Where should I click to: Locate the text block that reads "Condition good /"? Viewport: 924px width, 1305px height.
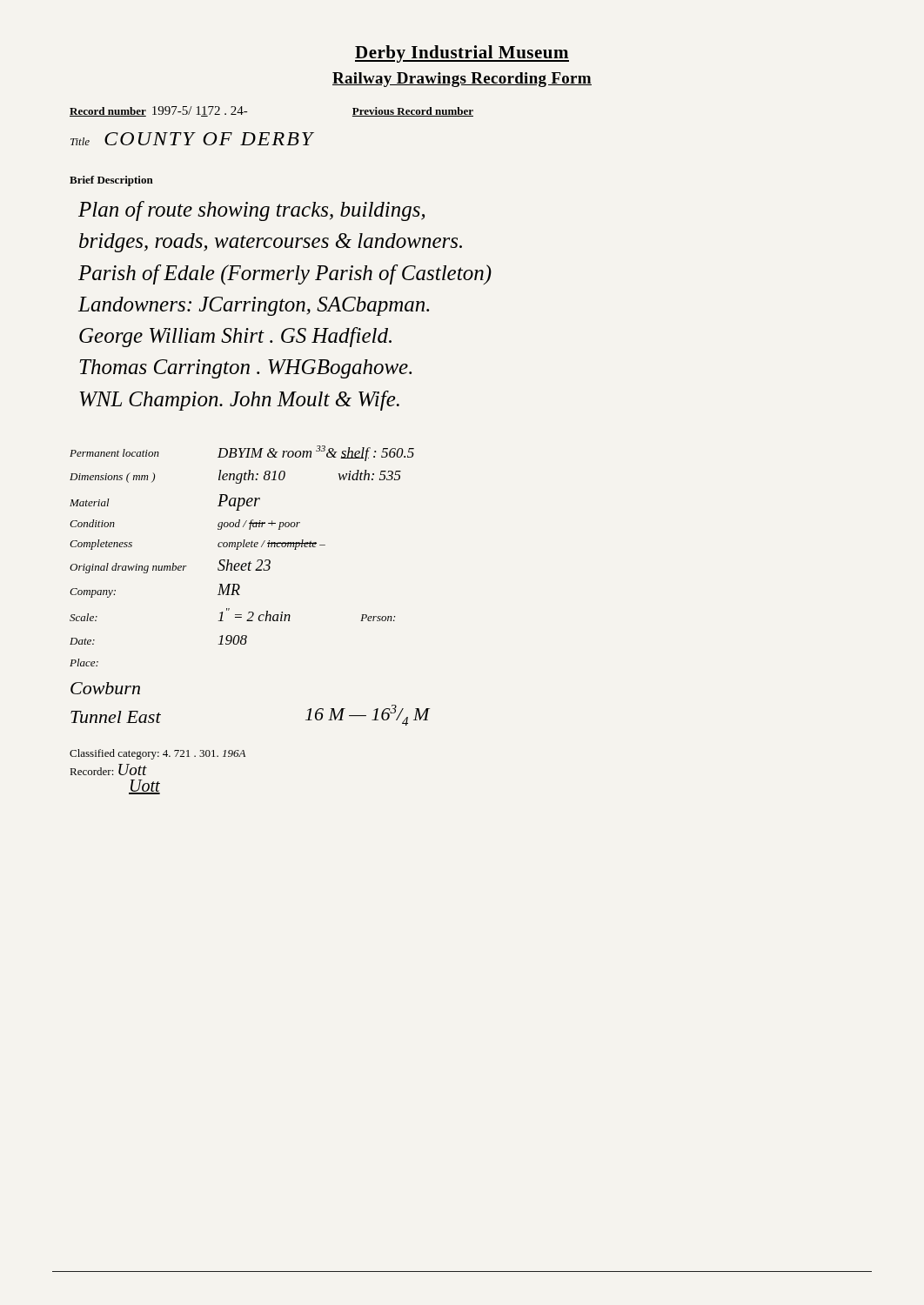click(x=90, y=524)
